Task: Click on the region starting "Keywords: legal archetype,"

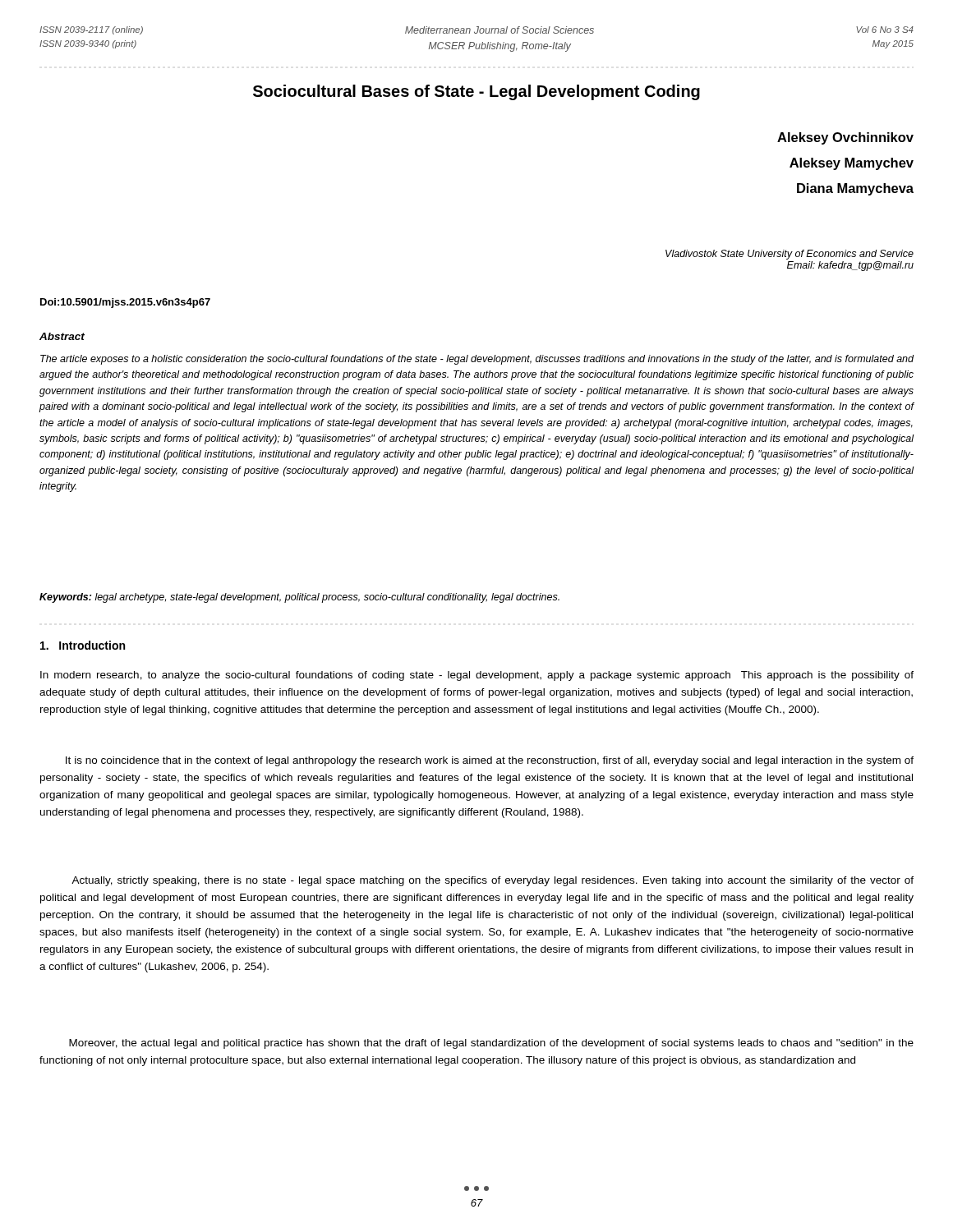Action: point(300,597)
